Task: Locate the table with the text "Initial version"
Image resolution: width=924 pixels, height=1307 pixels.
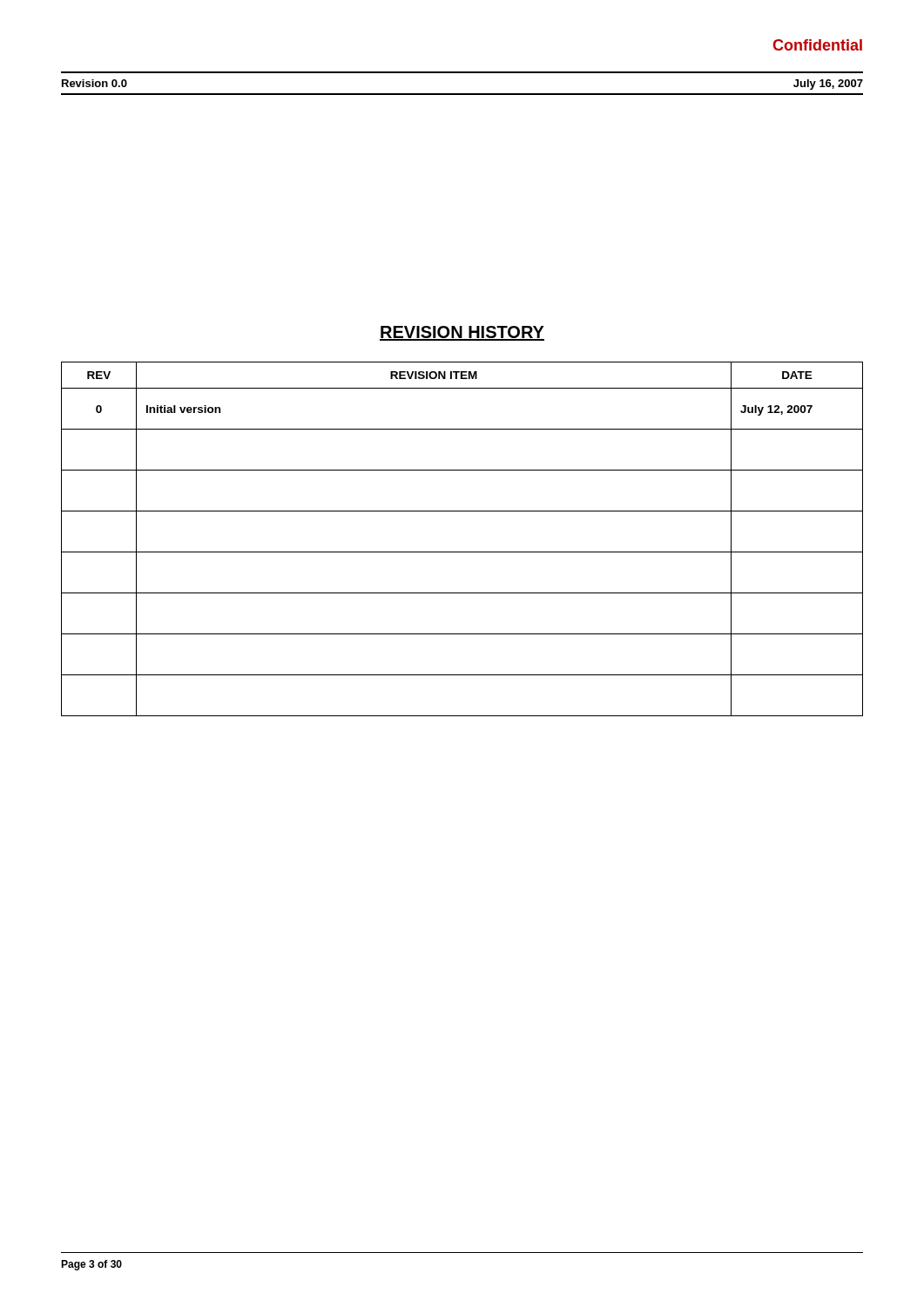Action: (x=462, y=539)
